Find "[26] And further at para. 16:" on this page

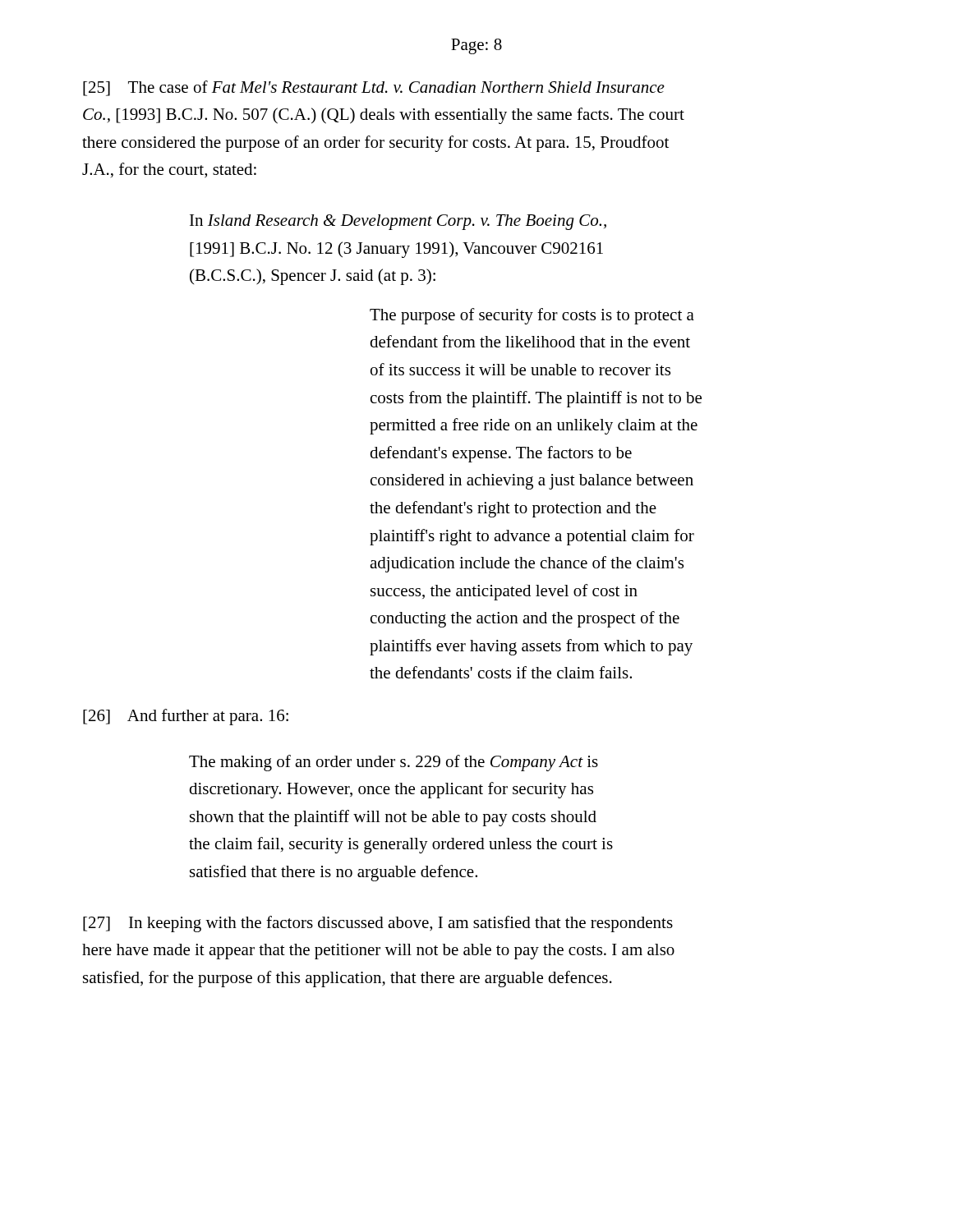186,715
